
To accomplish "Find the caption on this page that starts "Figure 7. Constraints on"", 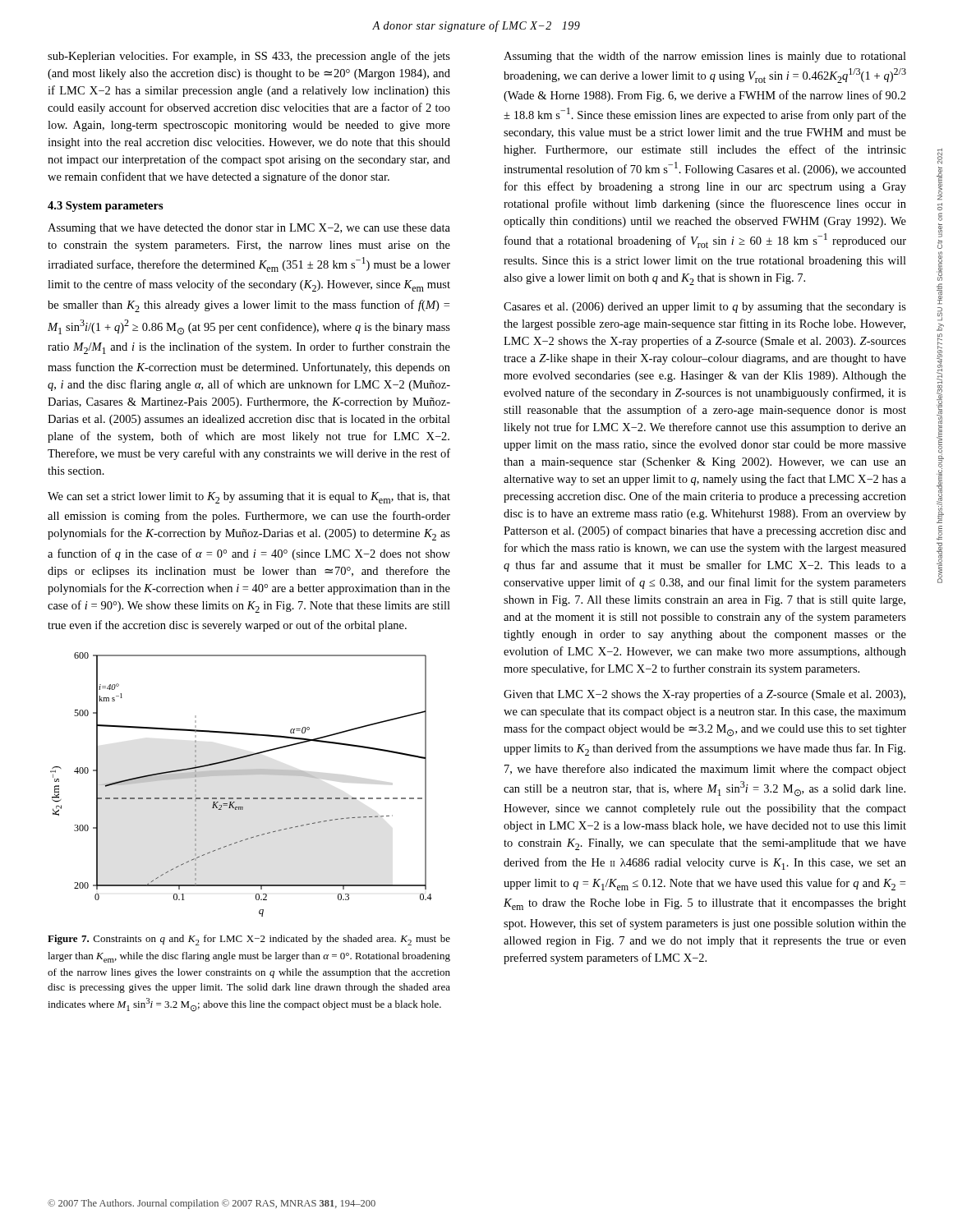I will click(249, 972).
